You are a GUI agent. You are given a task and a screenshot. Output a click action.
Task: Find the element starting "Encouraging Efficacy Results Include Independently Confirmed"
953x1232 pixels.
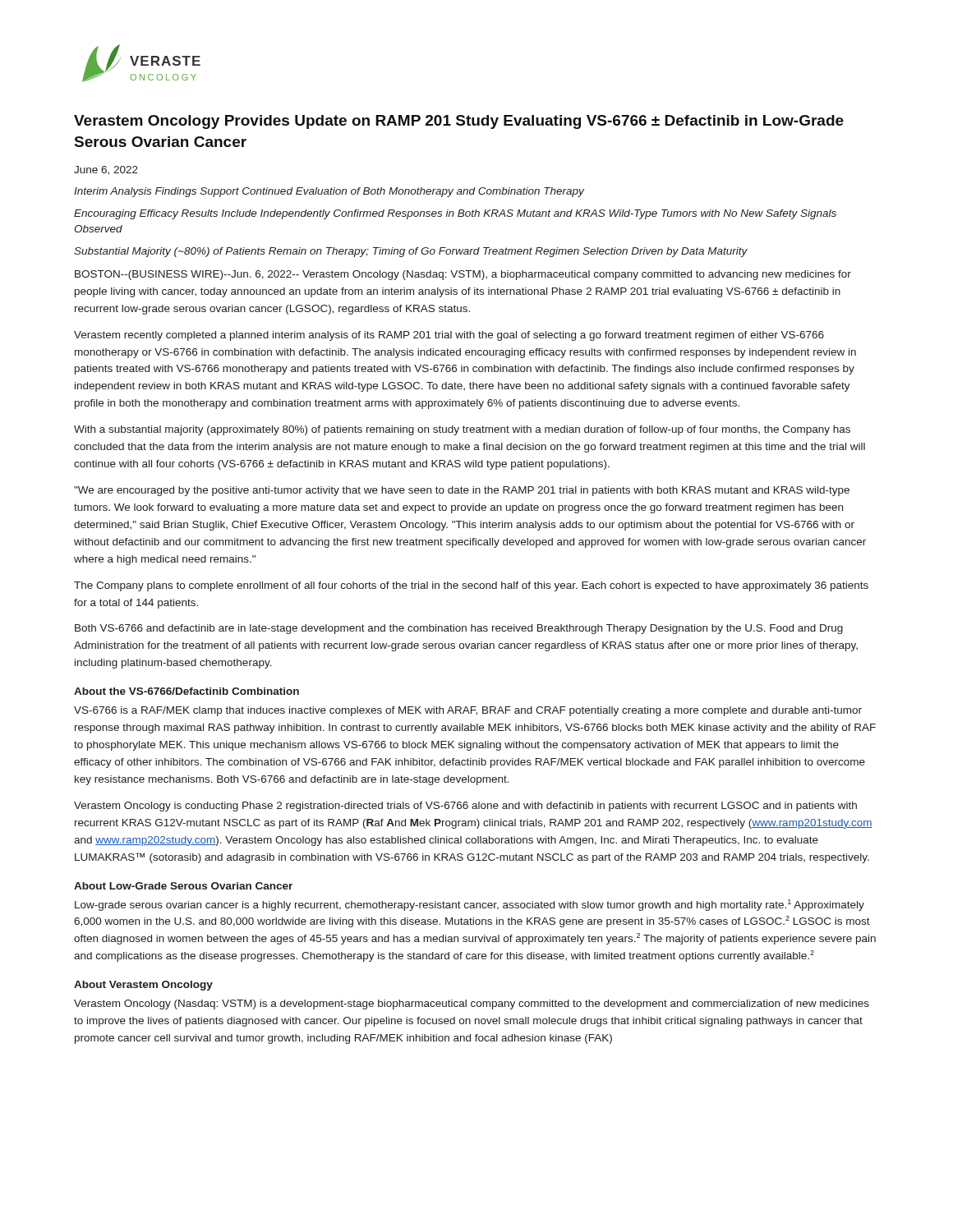(455, 221)
